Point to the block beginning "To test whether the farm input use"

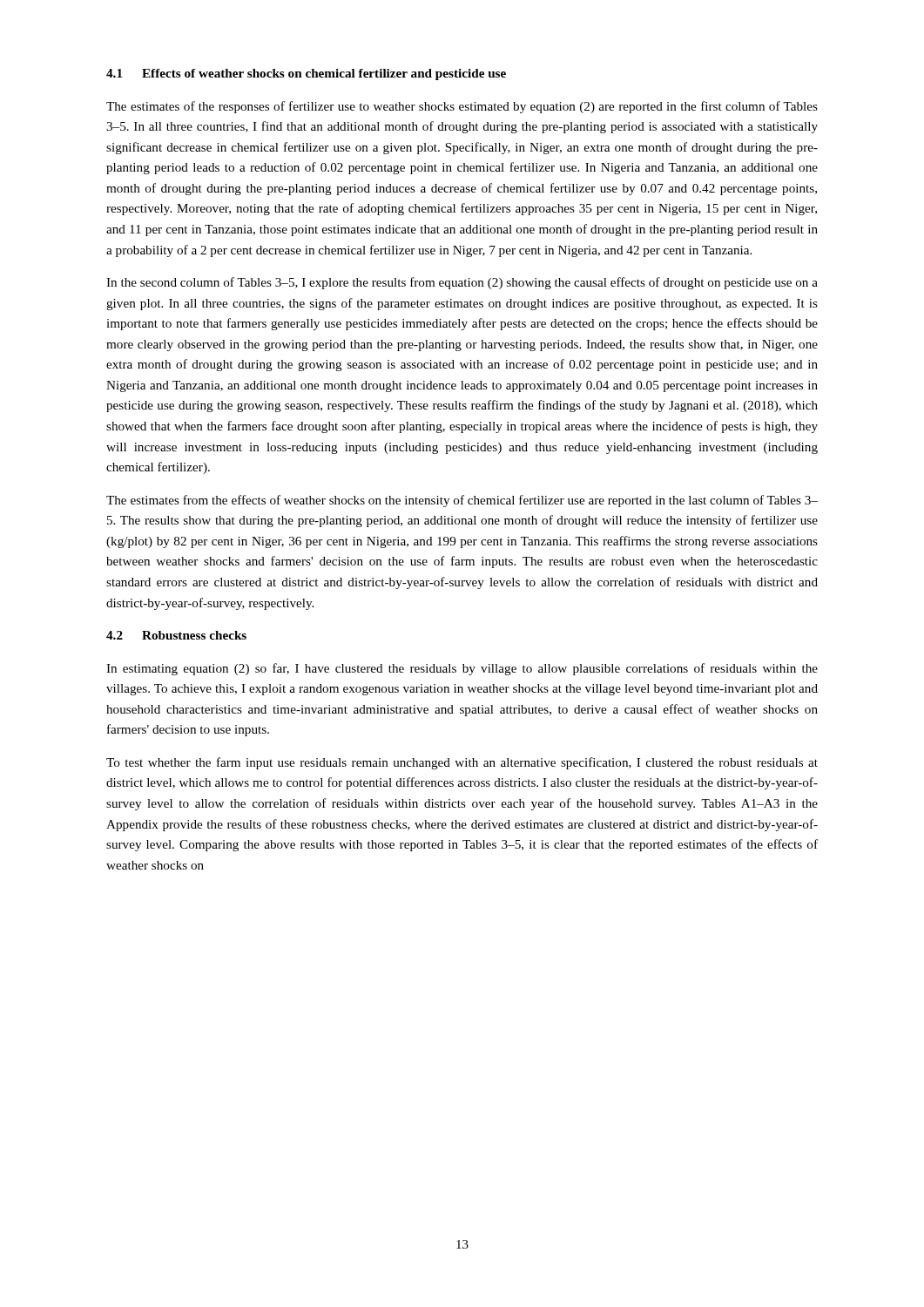coord(462,813)
